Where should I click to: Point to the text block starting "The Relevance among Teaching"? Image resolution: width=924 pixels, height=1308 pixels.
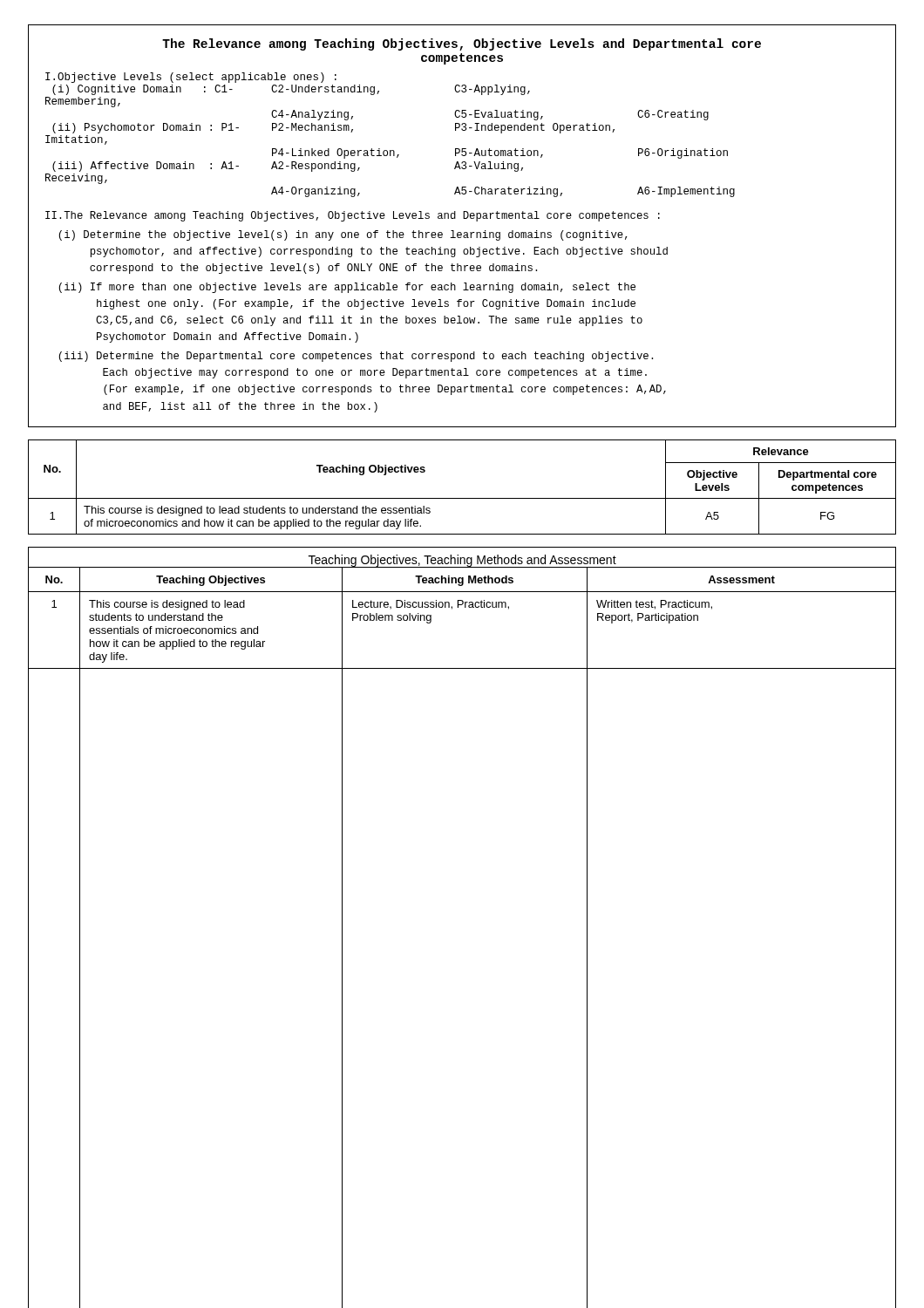462,51
